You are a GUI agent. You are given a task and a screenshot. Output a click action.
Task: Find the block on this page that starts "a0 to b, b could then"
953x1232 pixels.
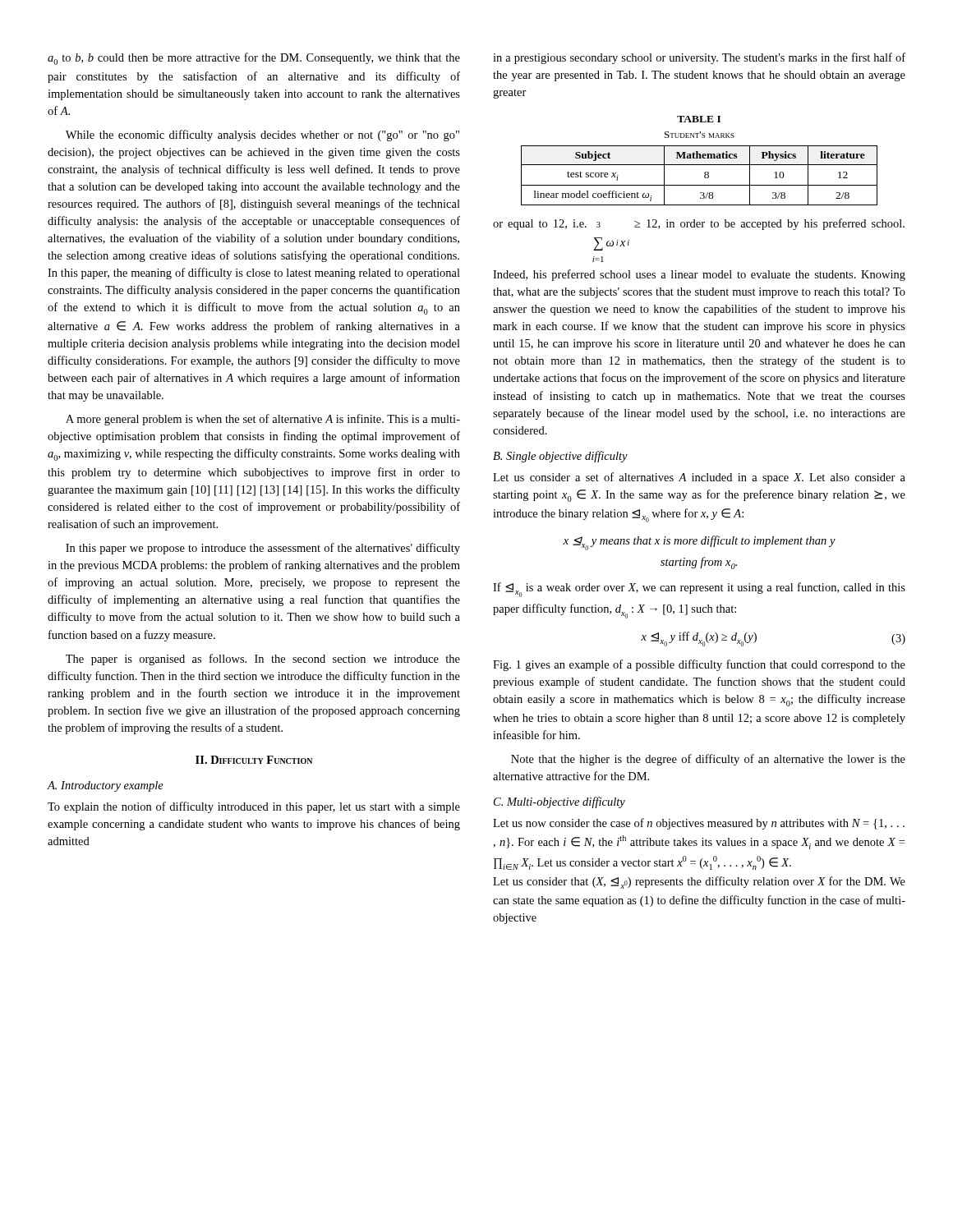[254, 393]
